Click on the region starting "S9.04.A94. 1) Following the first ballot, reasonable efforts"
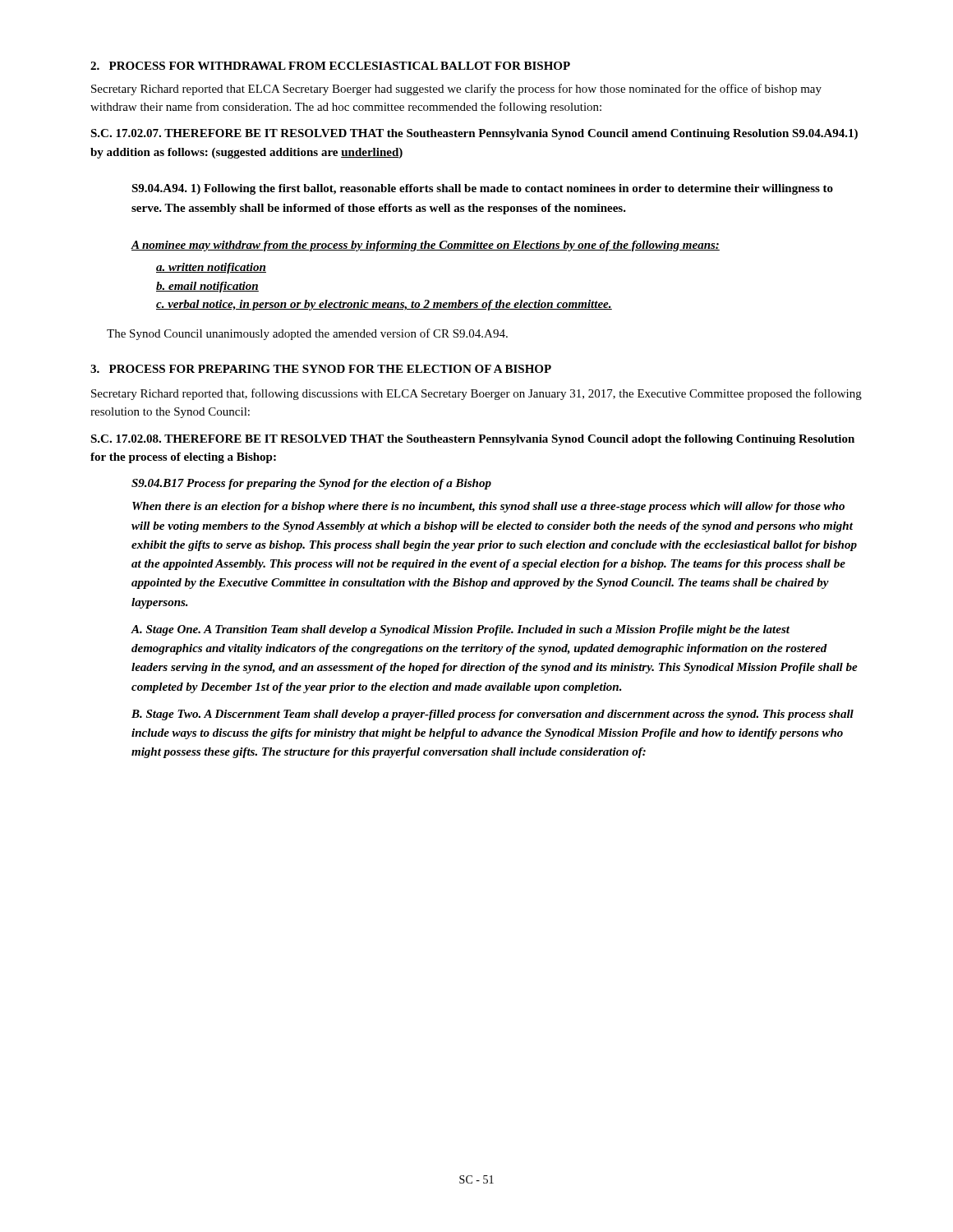 tap(482, 198)
